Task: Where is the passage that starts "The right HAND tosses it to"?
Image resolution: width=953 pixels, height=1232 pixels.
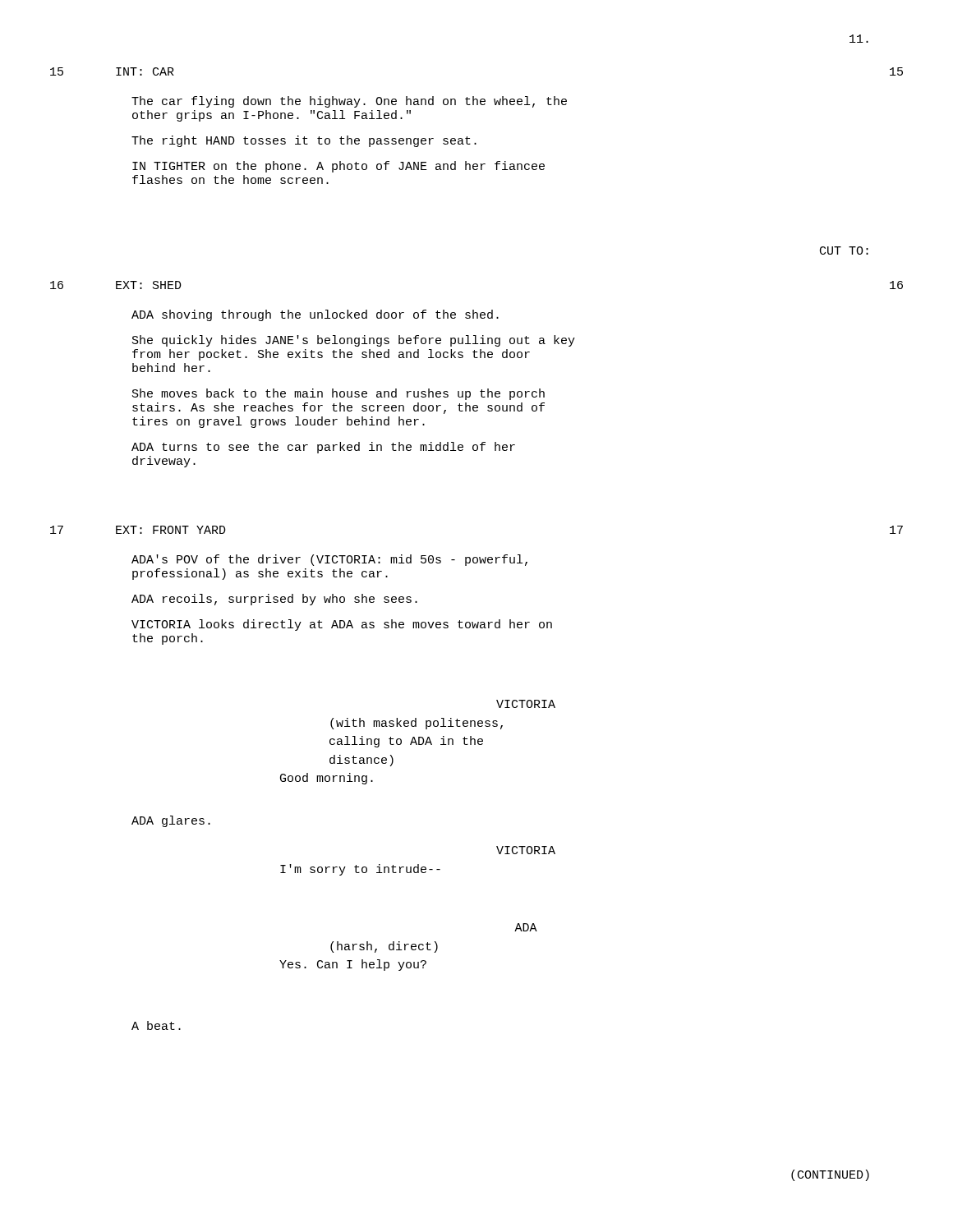Action: 305,142
